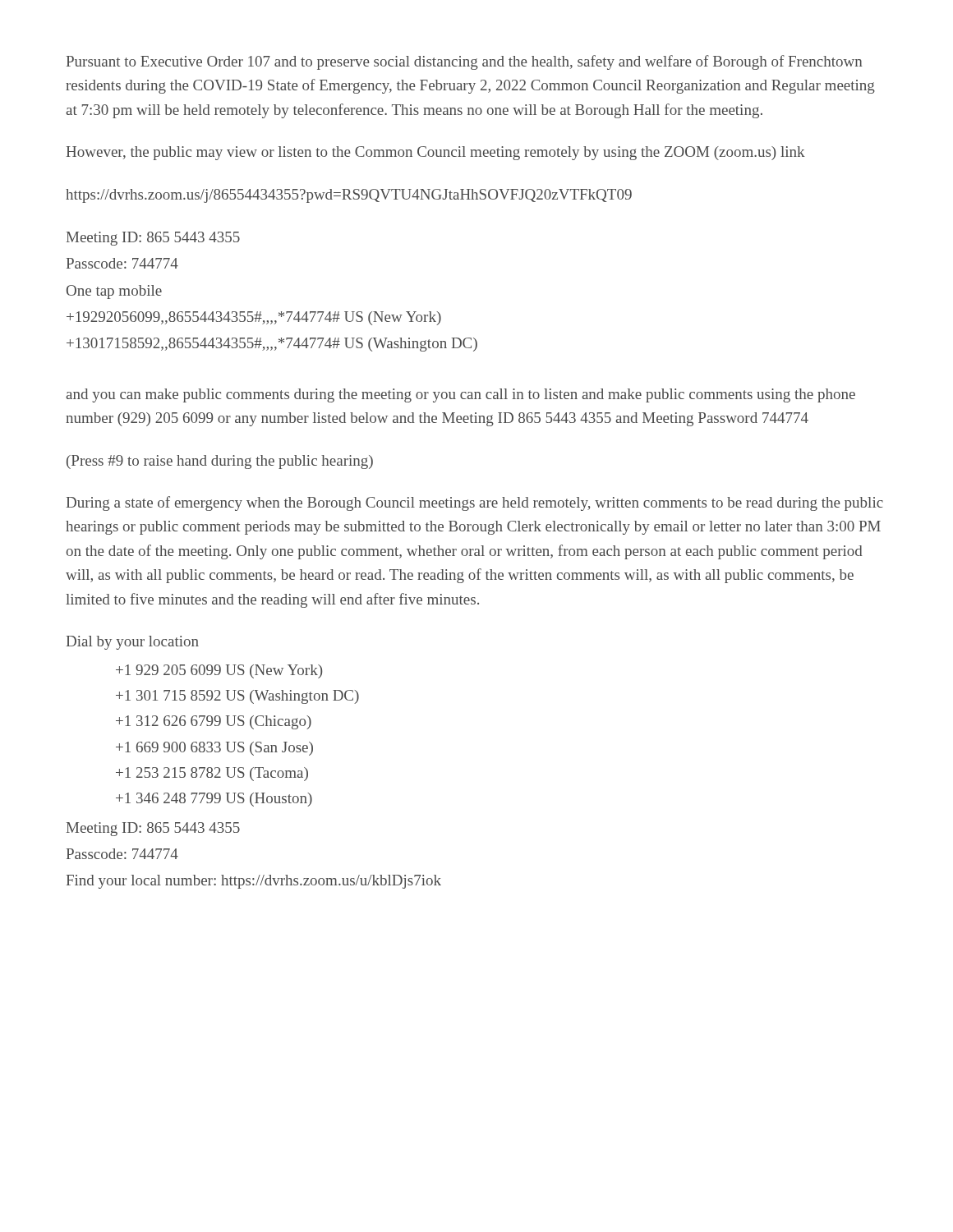Find the region starting "Pursuant to Executive"
Screen dimensions: 1232x953
pyautogui.click(x=470, y=85)
